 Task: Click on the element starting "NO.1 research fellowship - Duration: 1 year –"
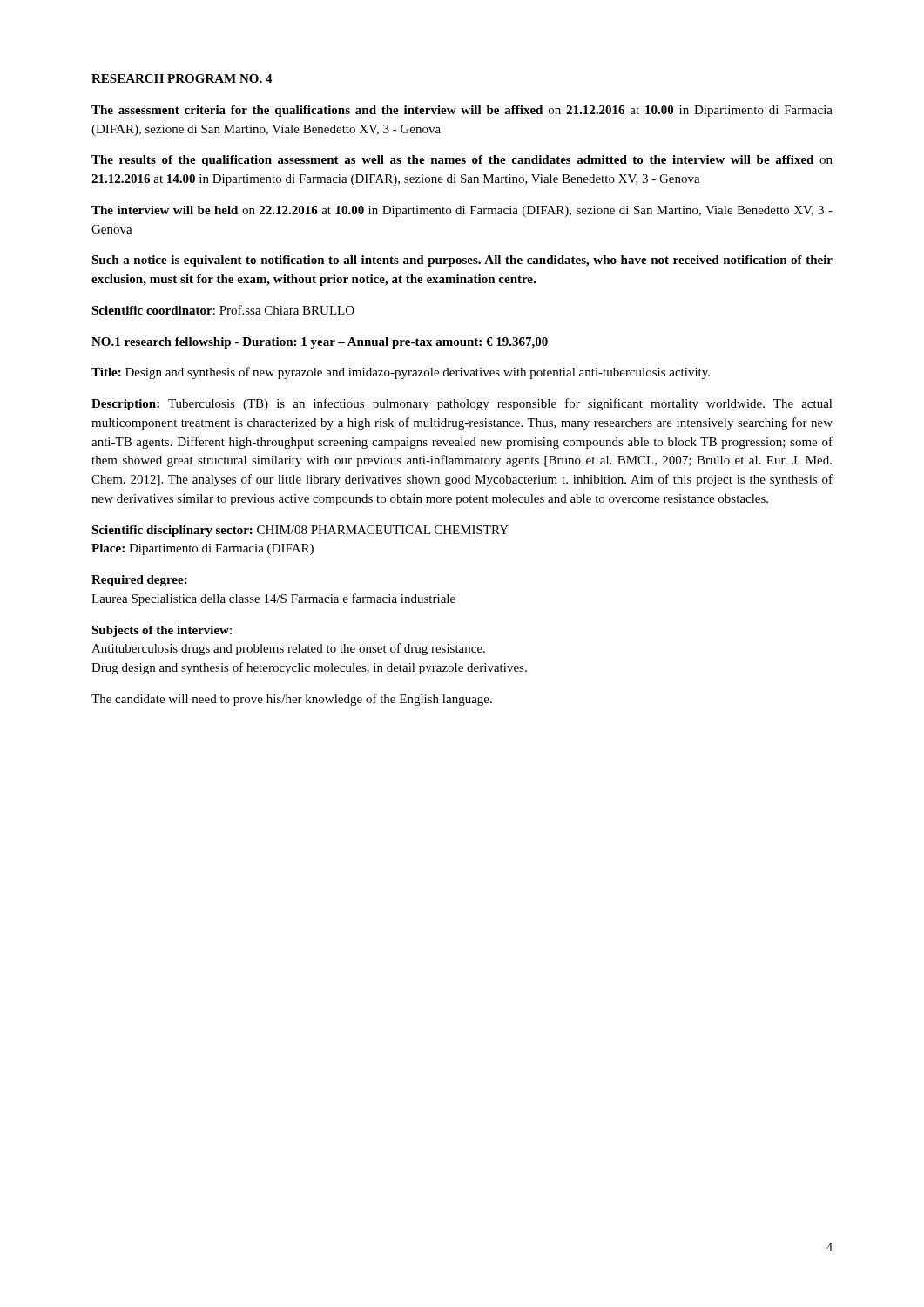point(320,341)
